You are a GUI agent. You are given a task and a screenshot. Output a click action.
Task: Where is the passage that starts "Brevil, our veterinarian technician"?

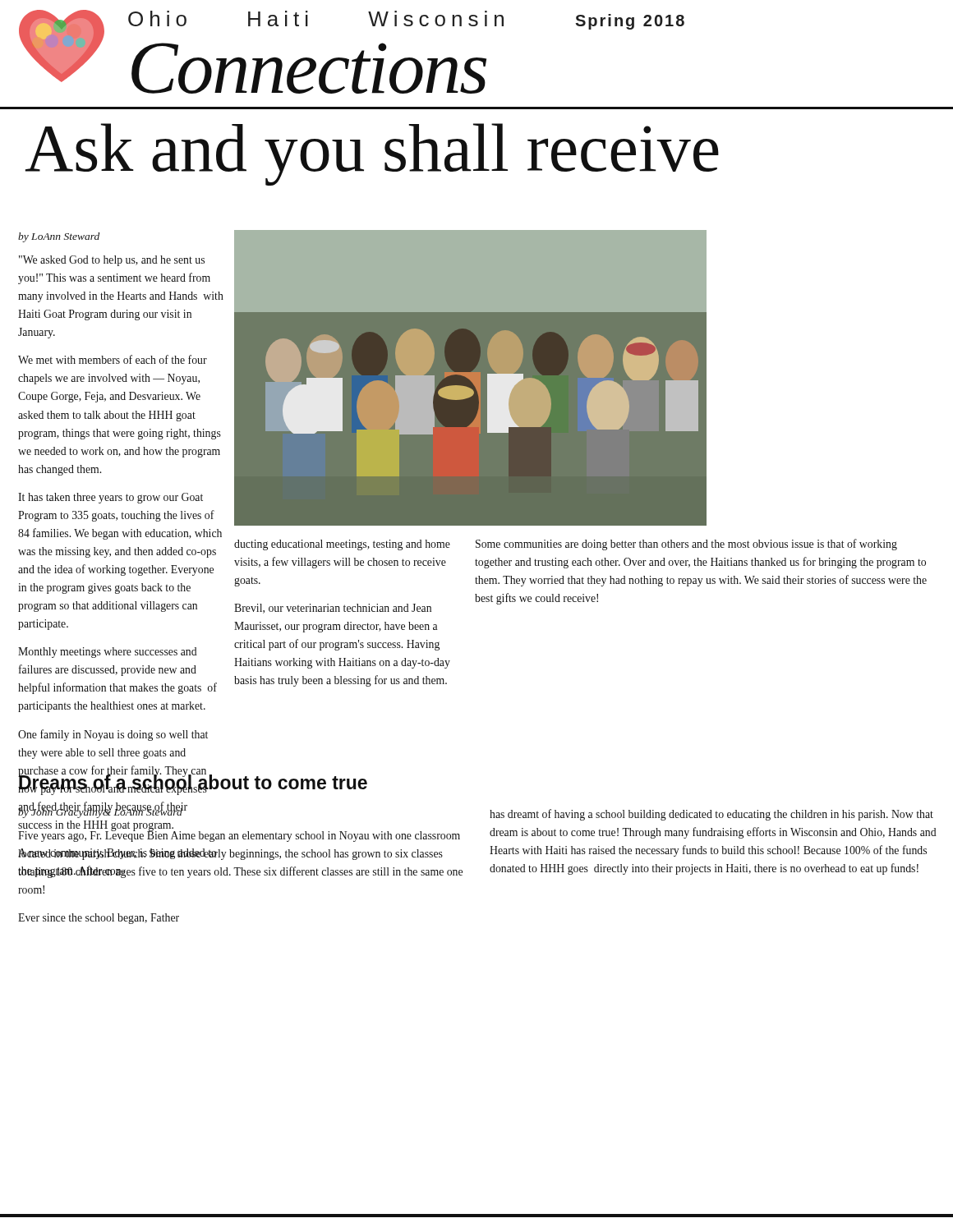click(x=342, y=645)
